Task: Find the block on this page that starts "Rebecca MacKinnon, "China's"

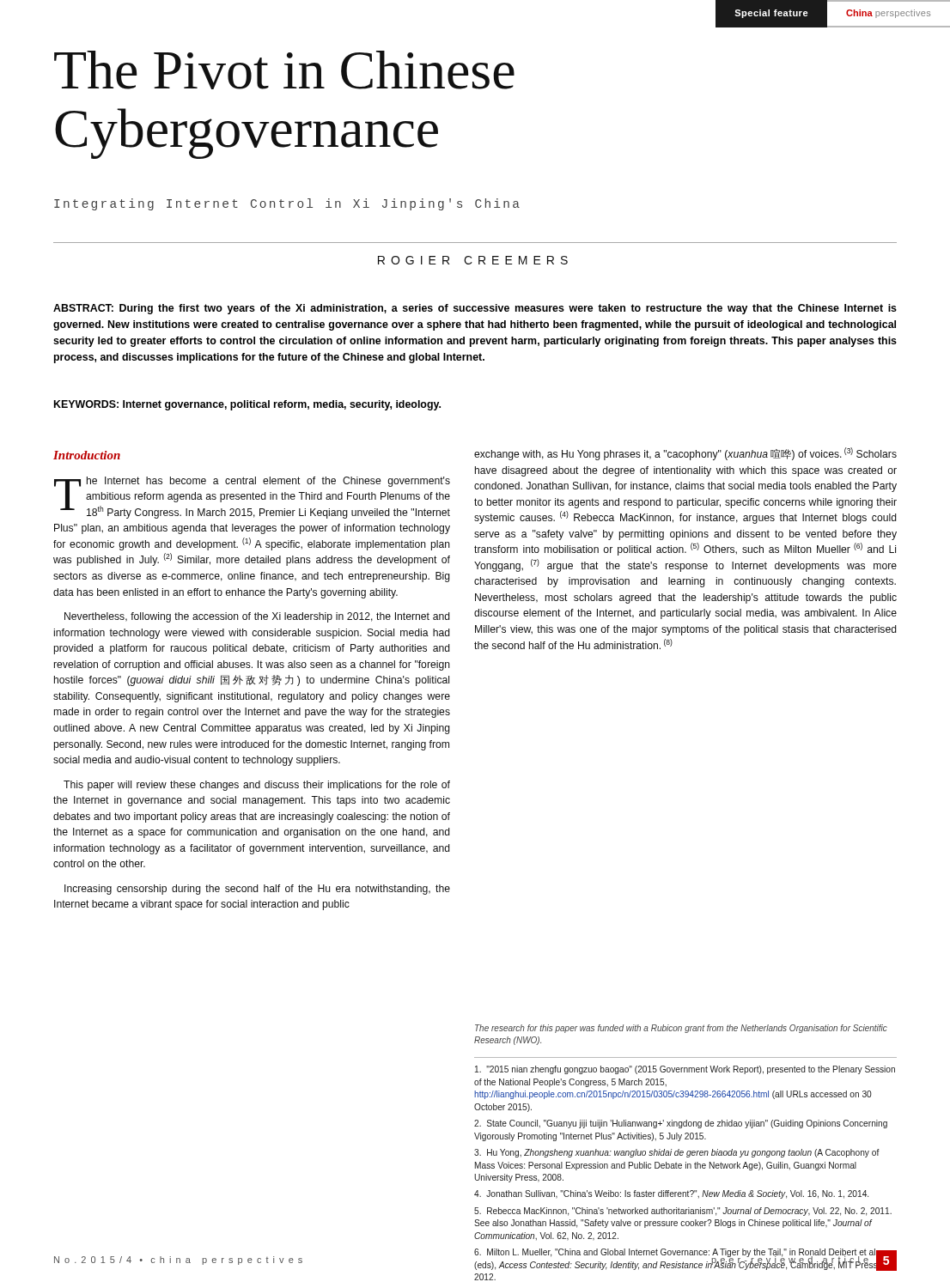Action: (683, 1224)
